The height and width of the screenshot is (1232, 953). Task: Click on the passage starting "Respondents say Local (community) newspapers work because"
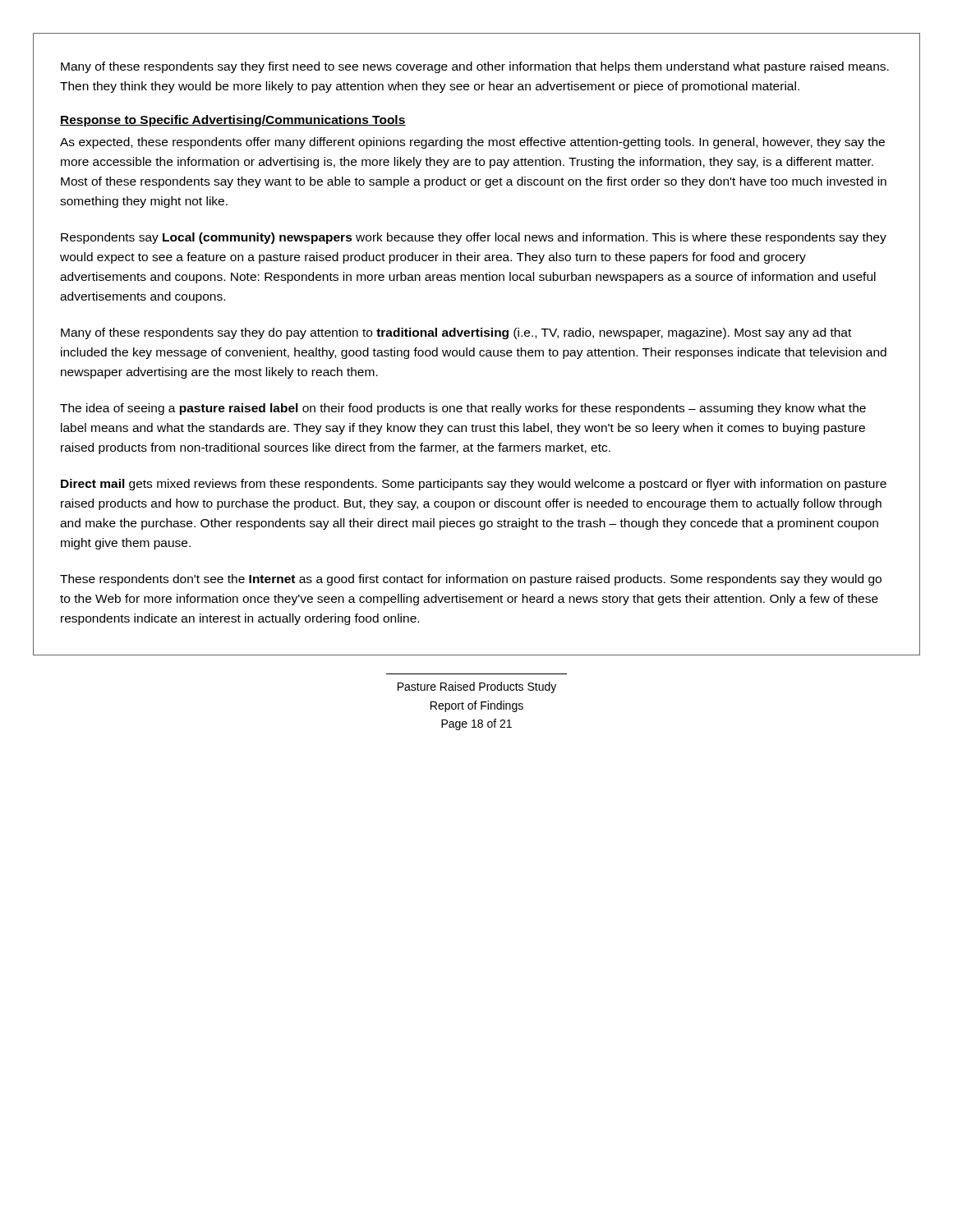473,267
